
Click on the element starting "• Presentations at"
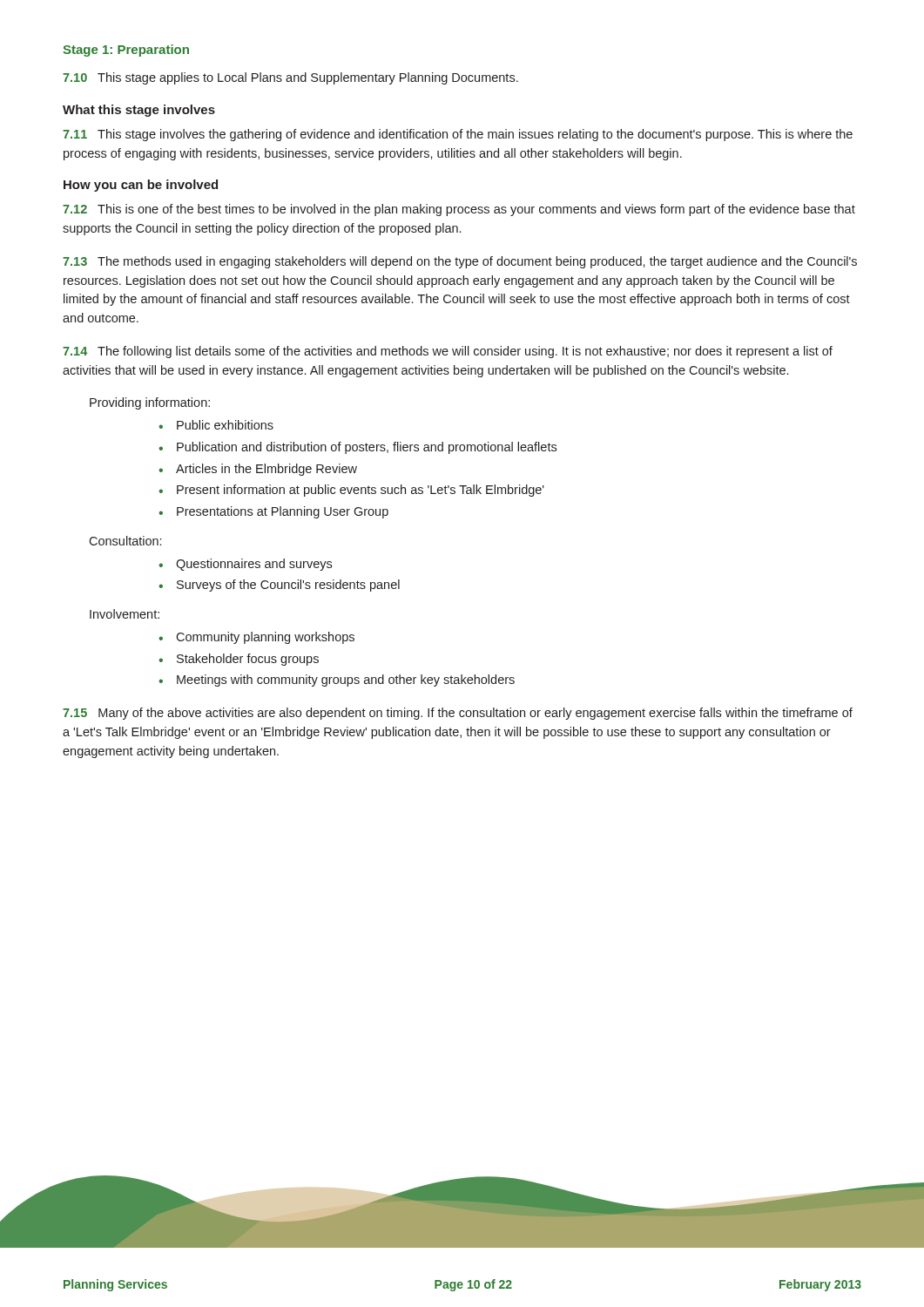coord(274,512)
